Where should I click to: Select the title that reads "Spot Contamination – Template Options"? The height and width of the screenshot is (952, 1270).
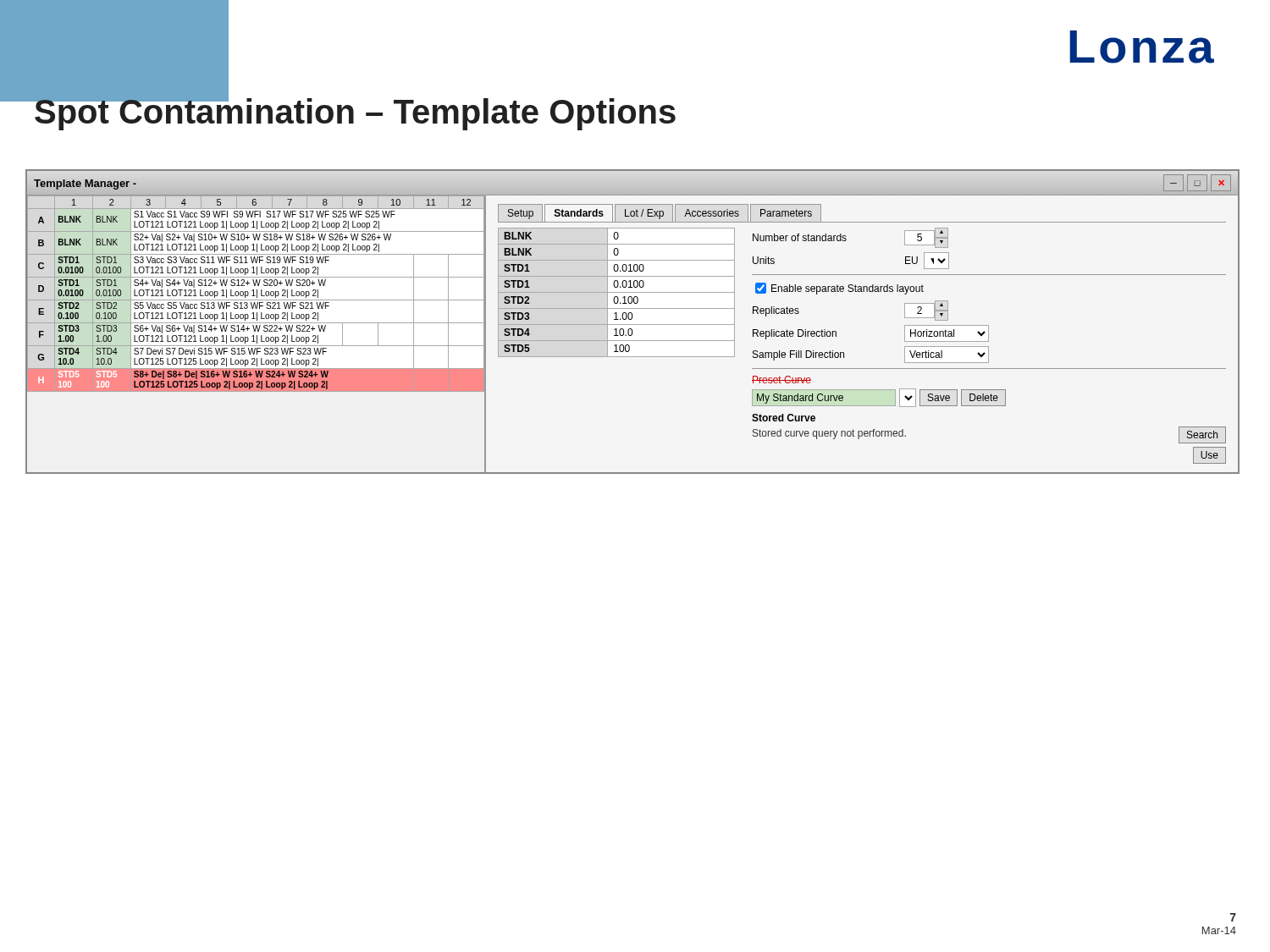[x=355, y=112]
